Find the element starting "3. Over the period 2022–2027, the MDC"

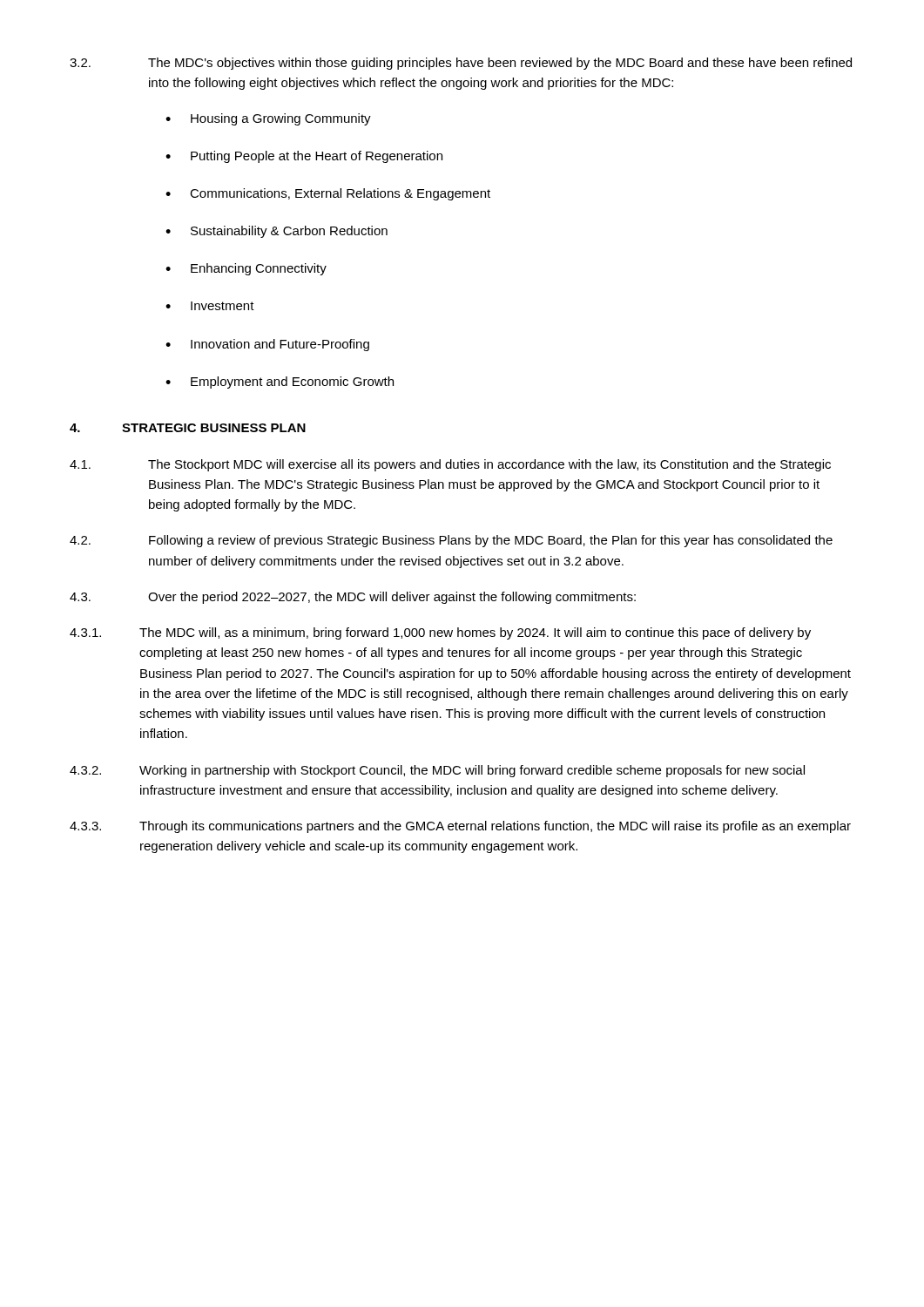coord(462,596)
